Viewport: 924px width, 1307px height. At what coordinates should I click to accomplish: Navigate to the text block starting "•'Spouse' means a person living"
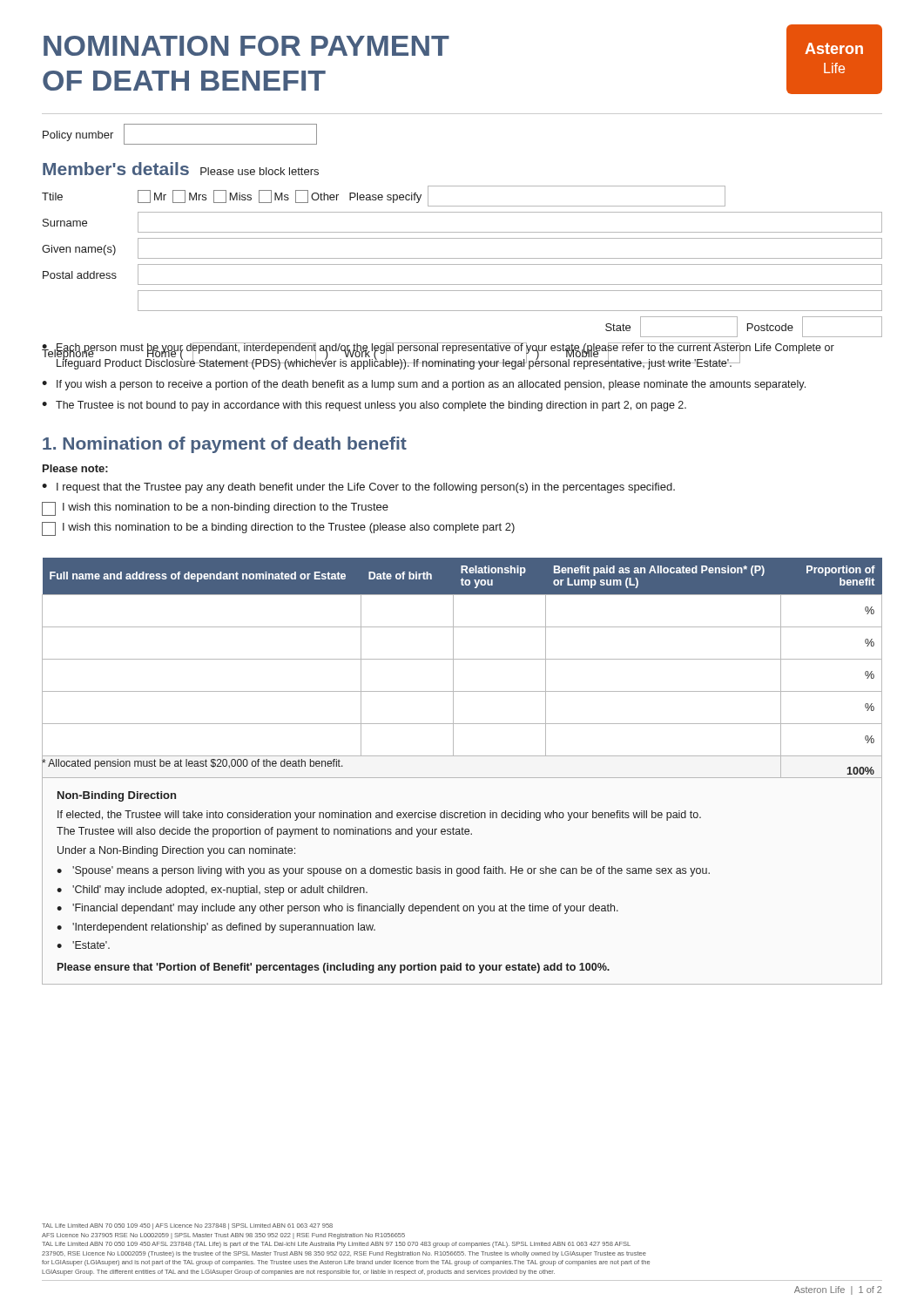[384, 871]
